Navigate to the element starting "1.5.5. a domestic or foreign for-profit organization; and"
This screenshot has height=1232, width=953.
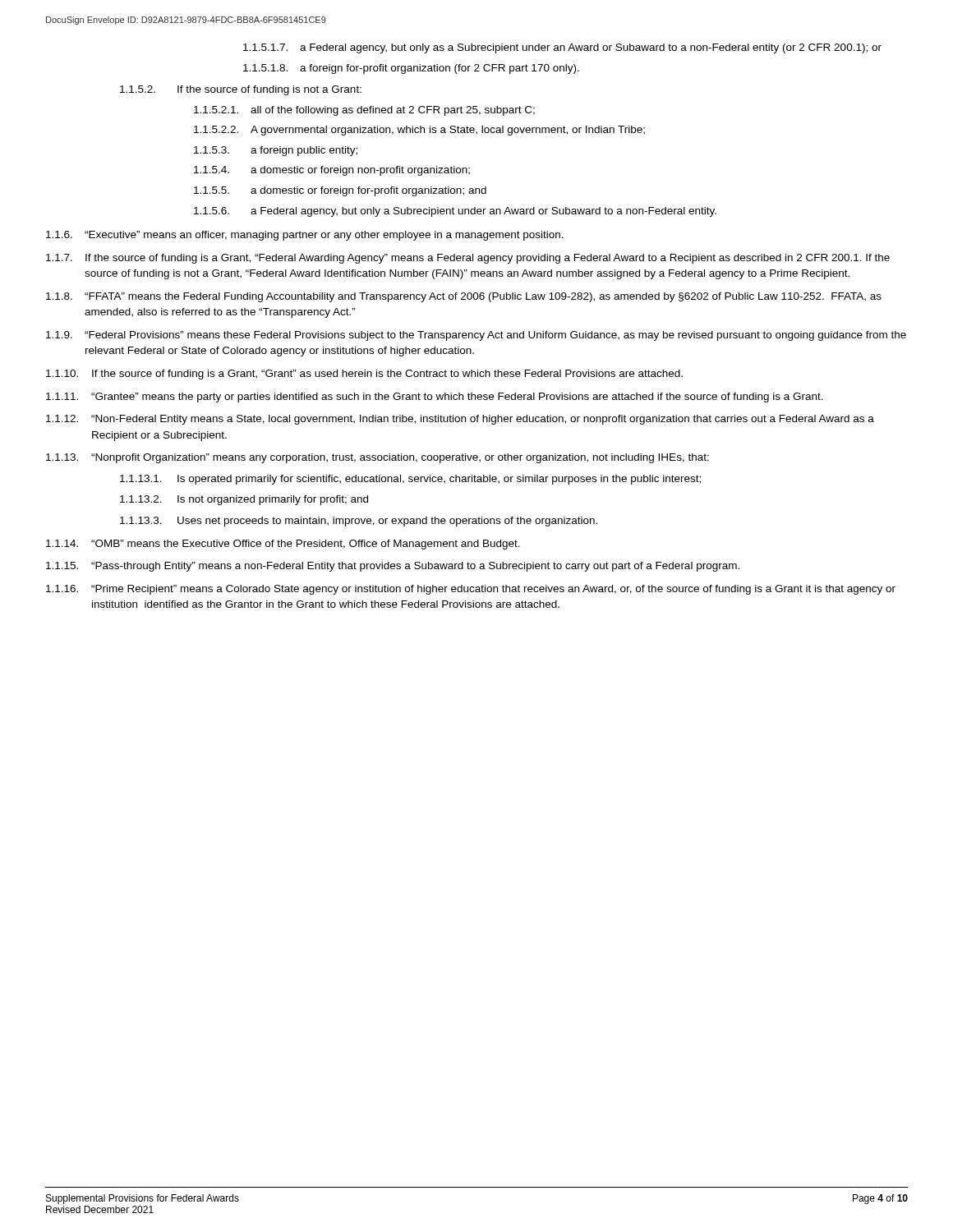click(340, 190)
